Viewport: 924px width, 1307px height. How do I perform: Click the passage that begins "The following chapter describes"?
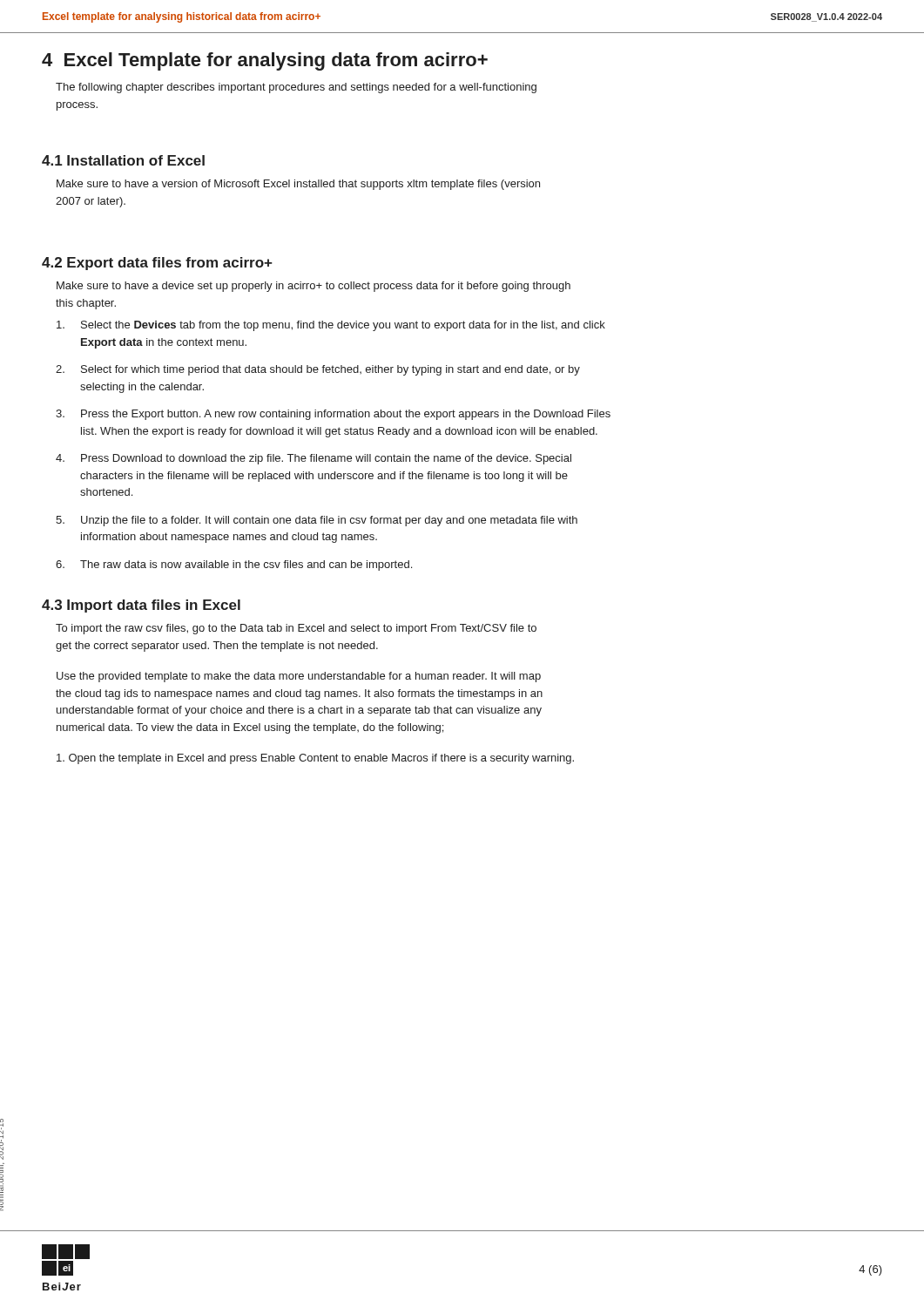(x=296, y=95)
